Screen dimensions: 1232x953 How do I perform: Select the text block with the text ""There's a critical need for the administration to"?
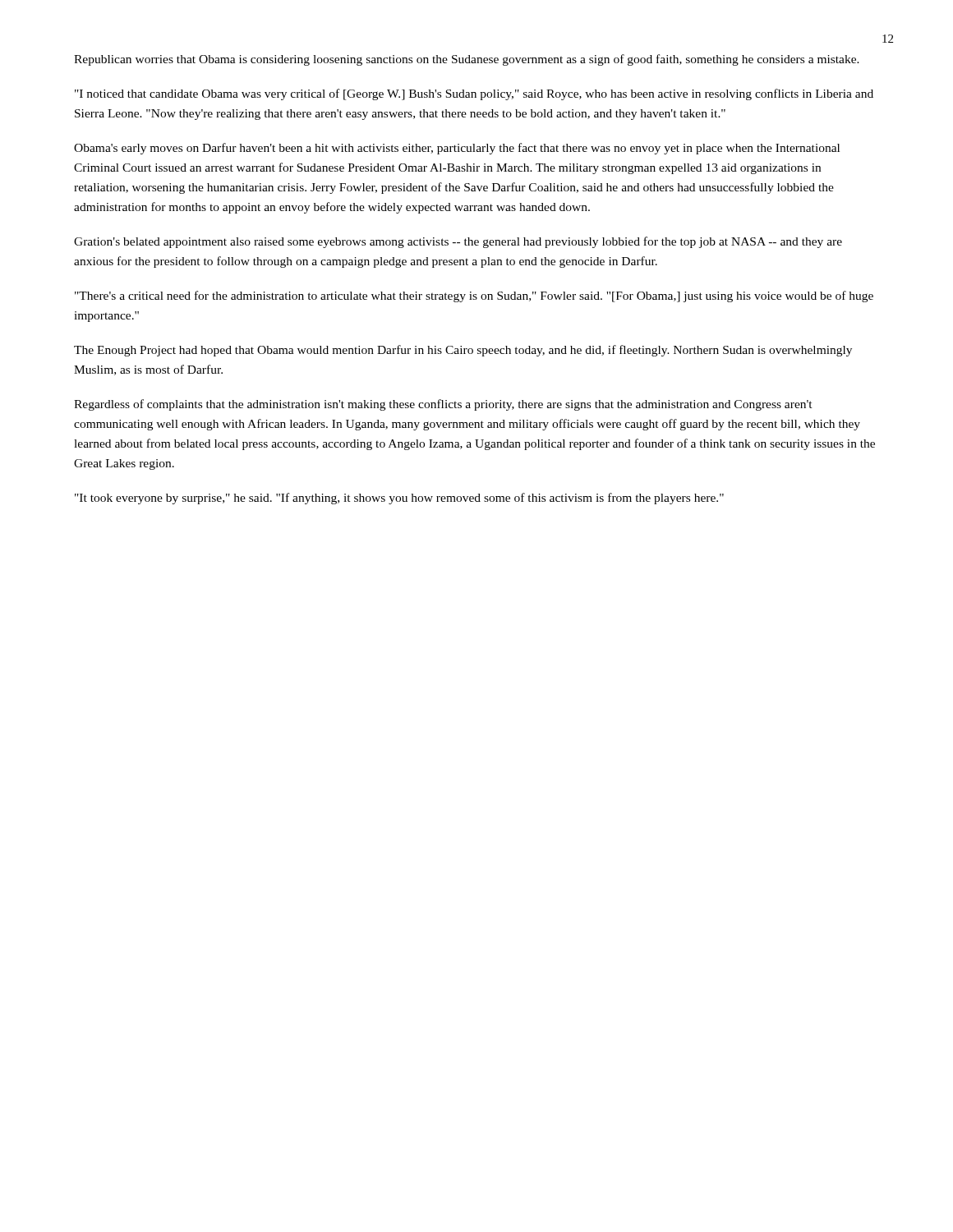tap(474, 305)
